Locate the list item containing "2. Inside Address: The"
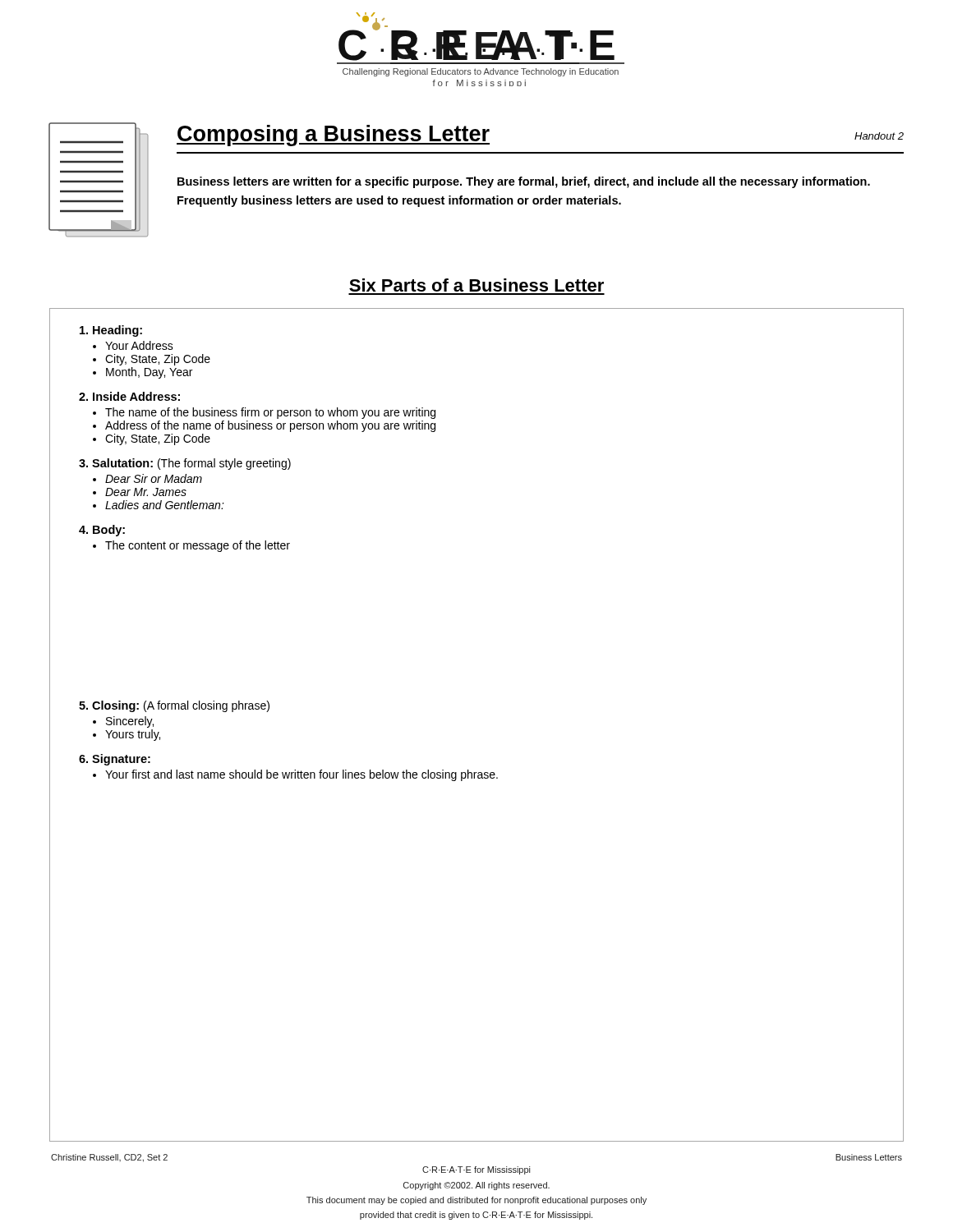The image size is (953, 1232). 129,396
